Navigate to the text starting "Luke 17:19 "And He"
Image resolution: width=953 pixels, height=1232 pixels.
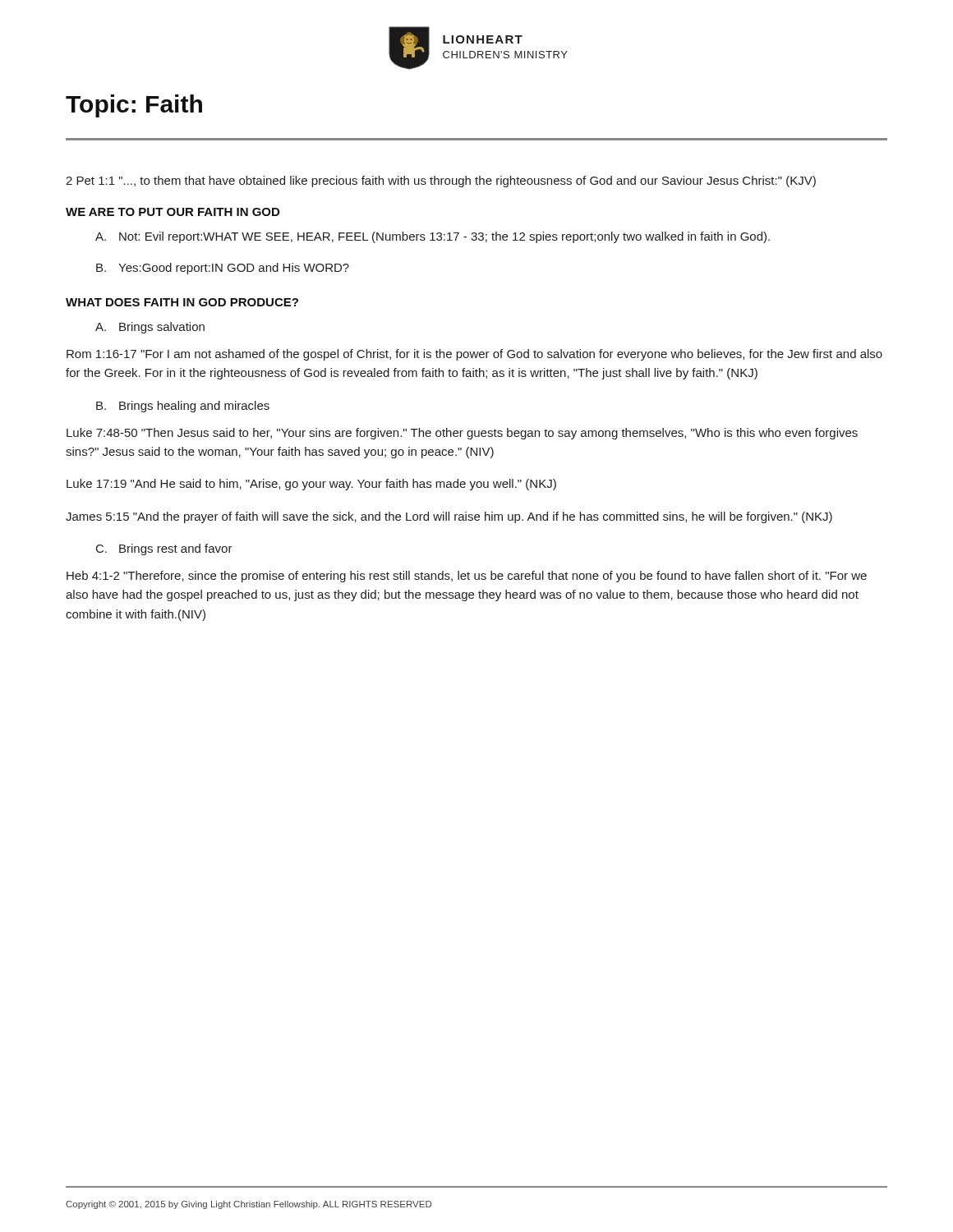(311, 484)
